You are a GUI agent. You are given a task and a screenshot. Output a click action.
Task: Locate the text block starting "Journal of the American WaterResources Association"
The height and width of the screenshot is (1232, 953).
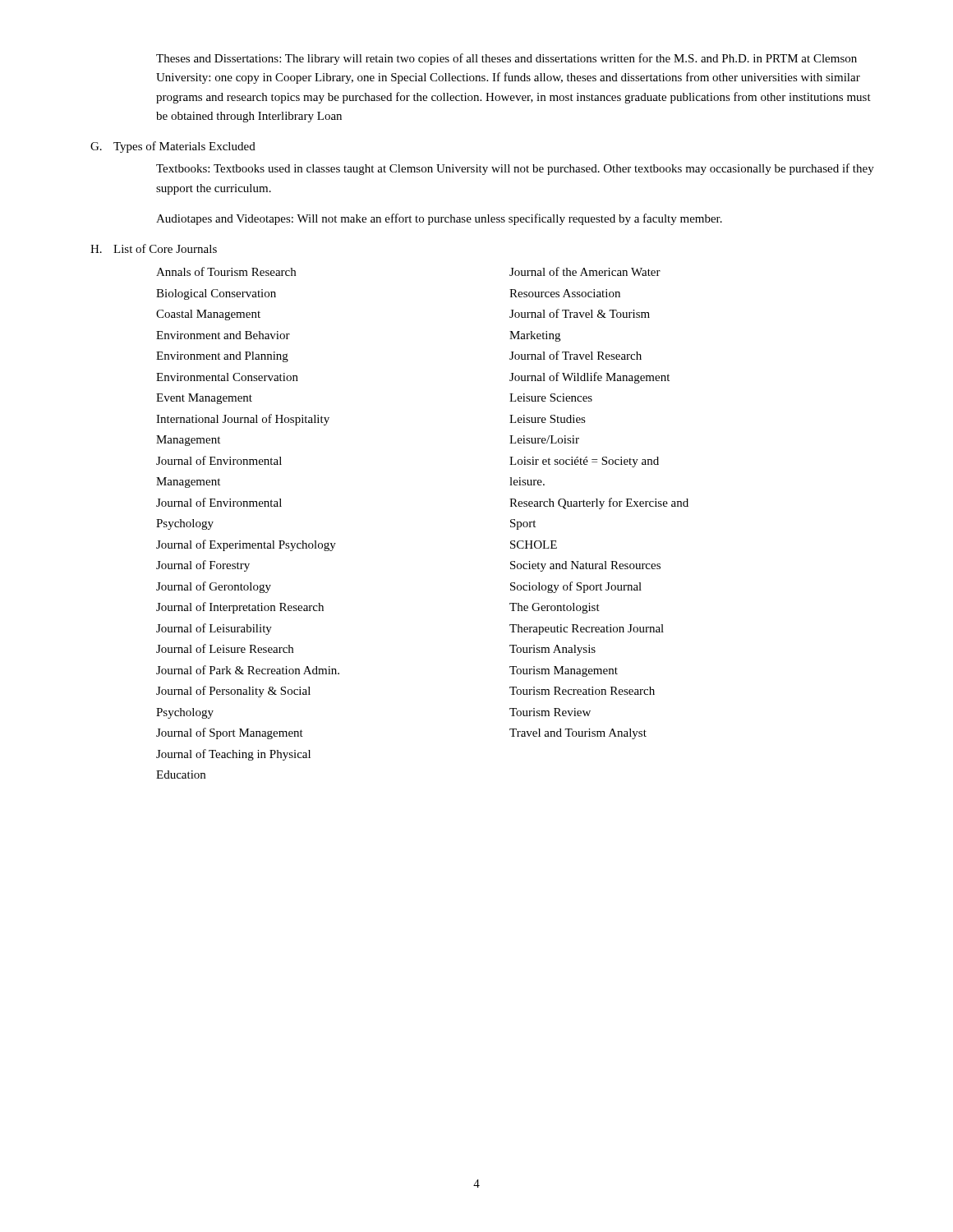click(x=585, y=283)
